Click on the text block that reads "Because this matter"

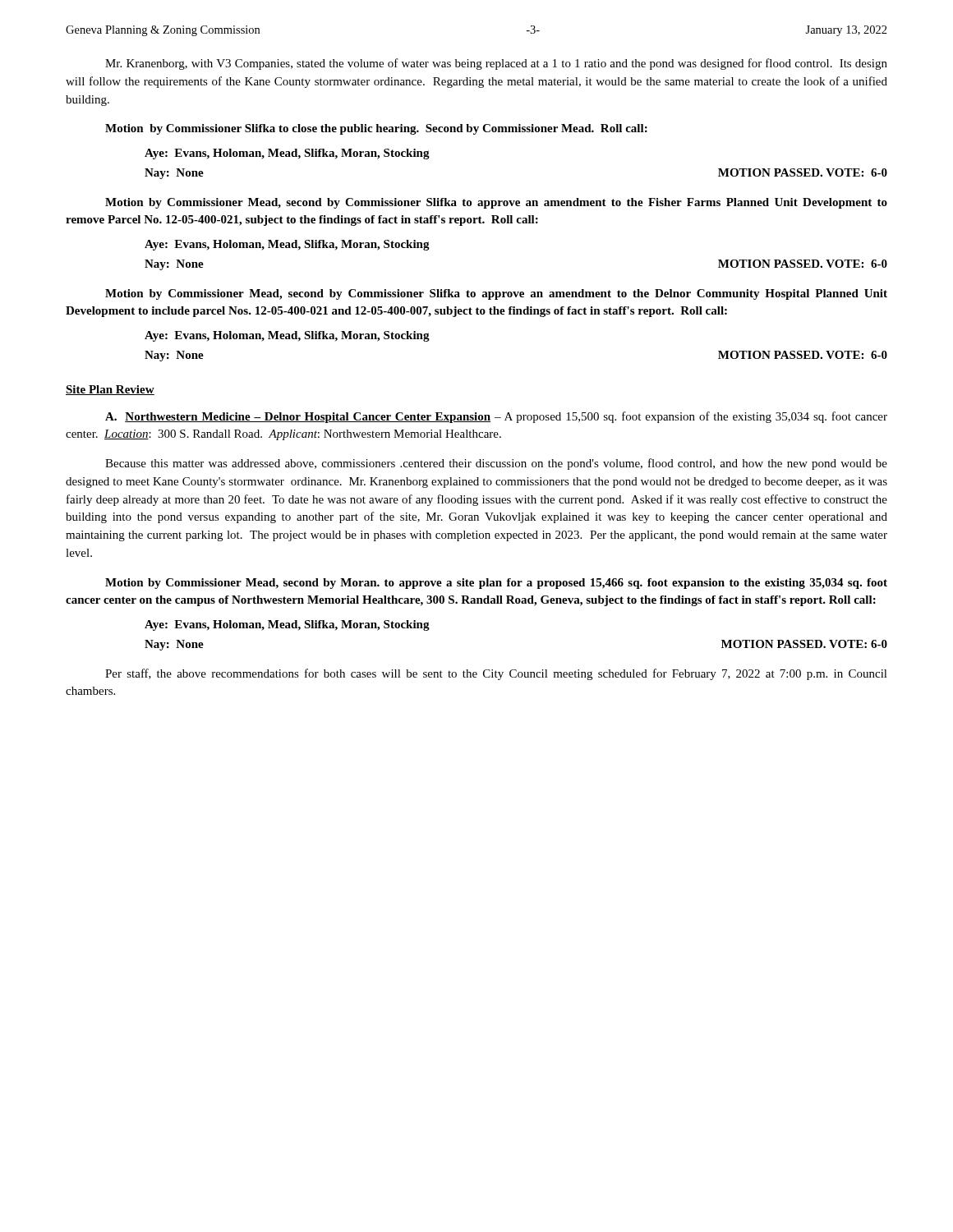[476, 509]
